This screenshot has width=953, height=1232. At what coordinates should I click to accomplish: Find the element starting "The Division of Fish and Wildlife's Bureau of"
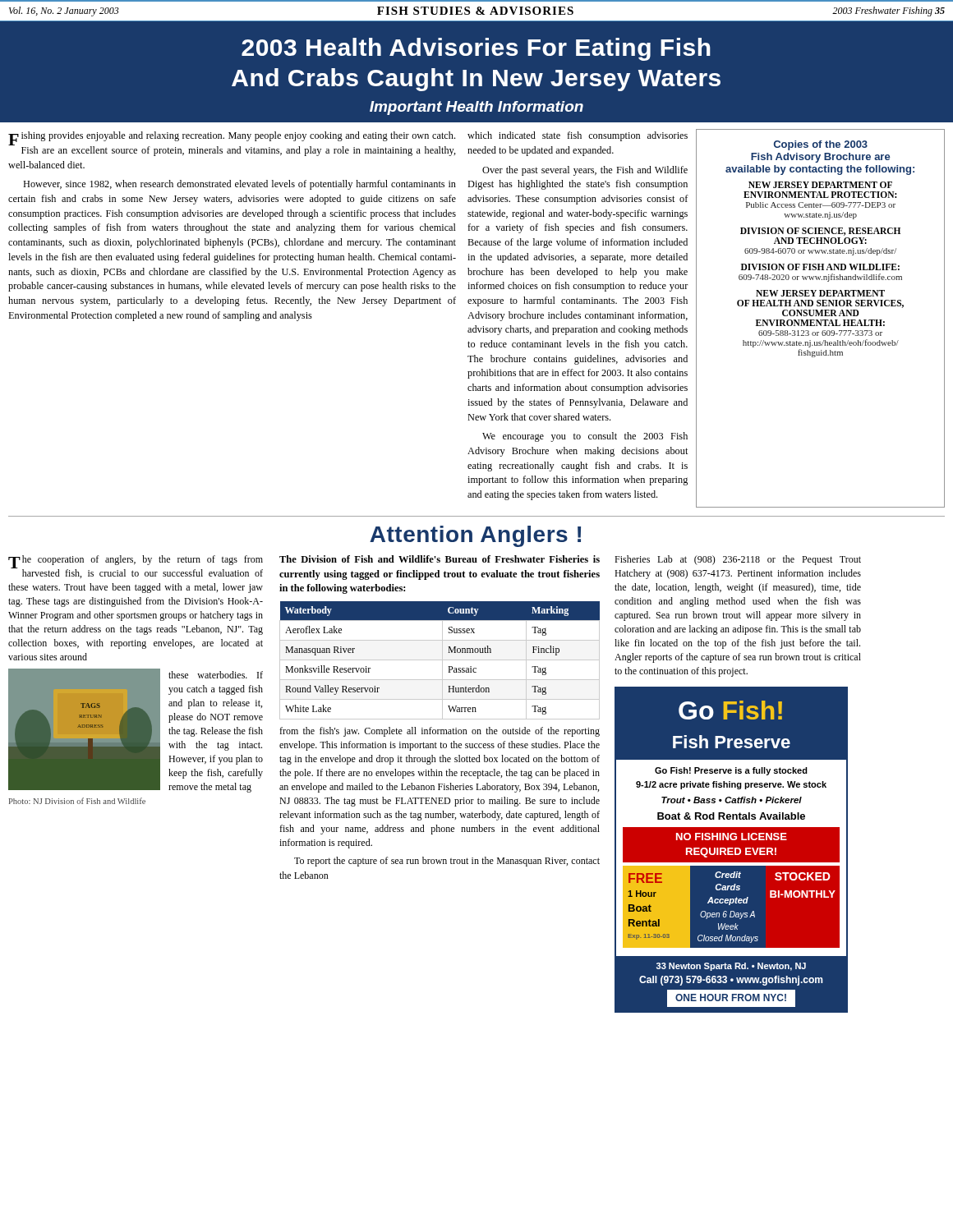440,574
